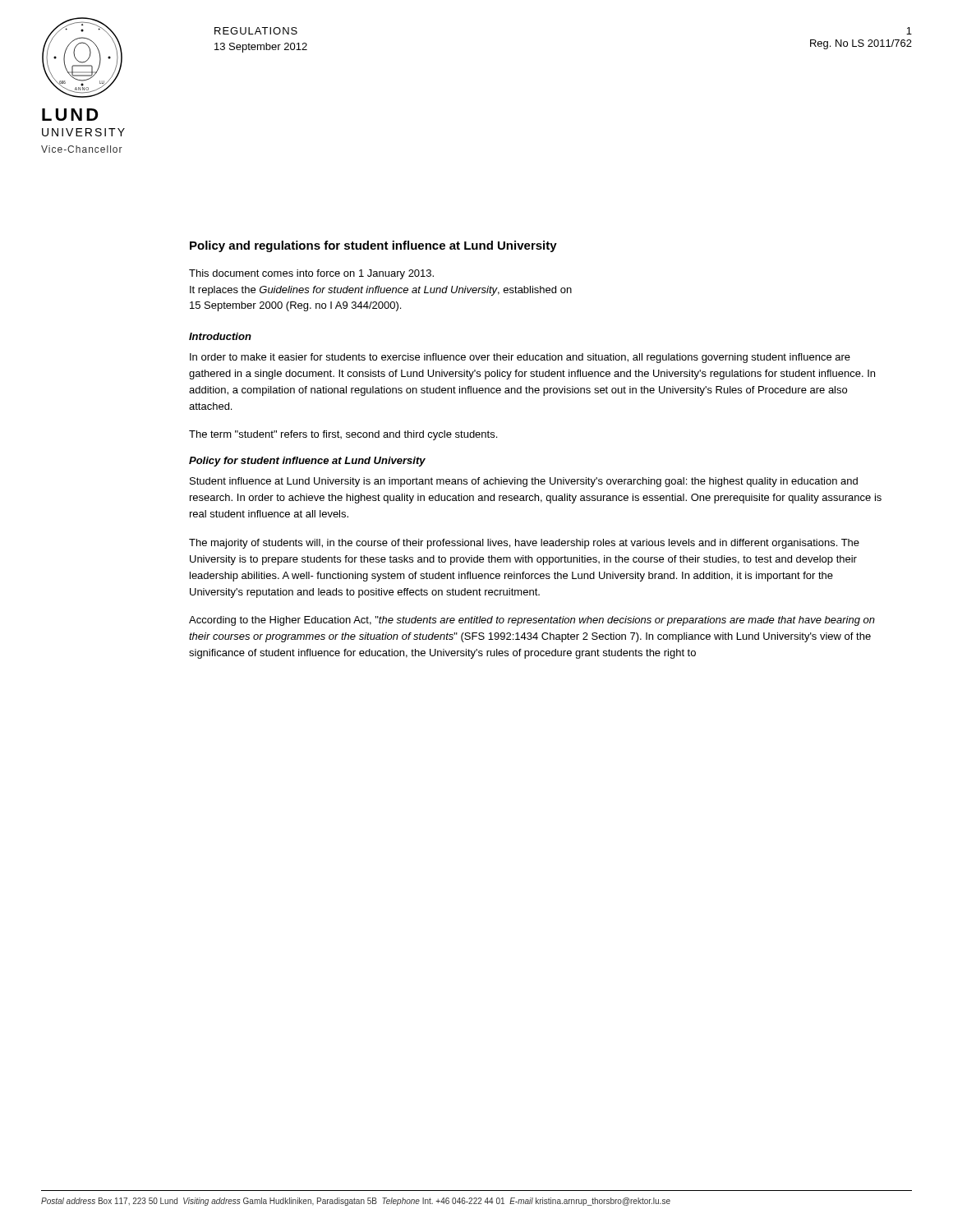Select the logo
953x1232 pixels.
pyautogui.click(x=99, y=78)
